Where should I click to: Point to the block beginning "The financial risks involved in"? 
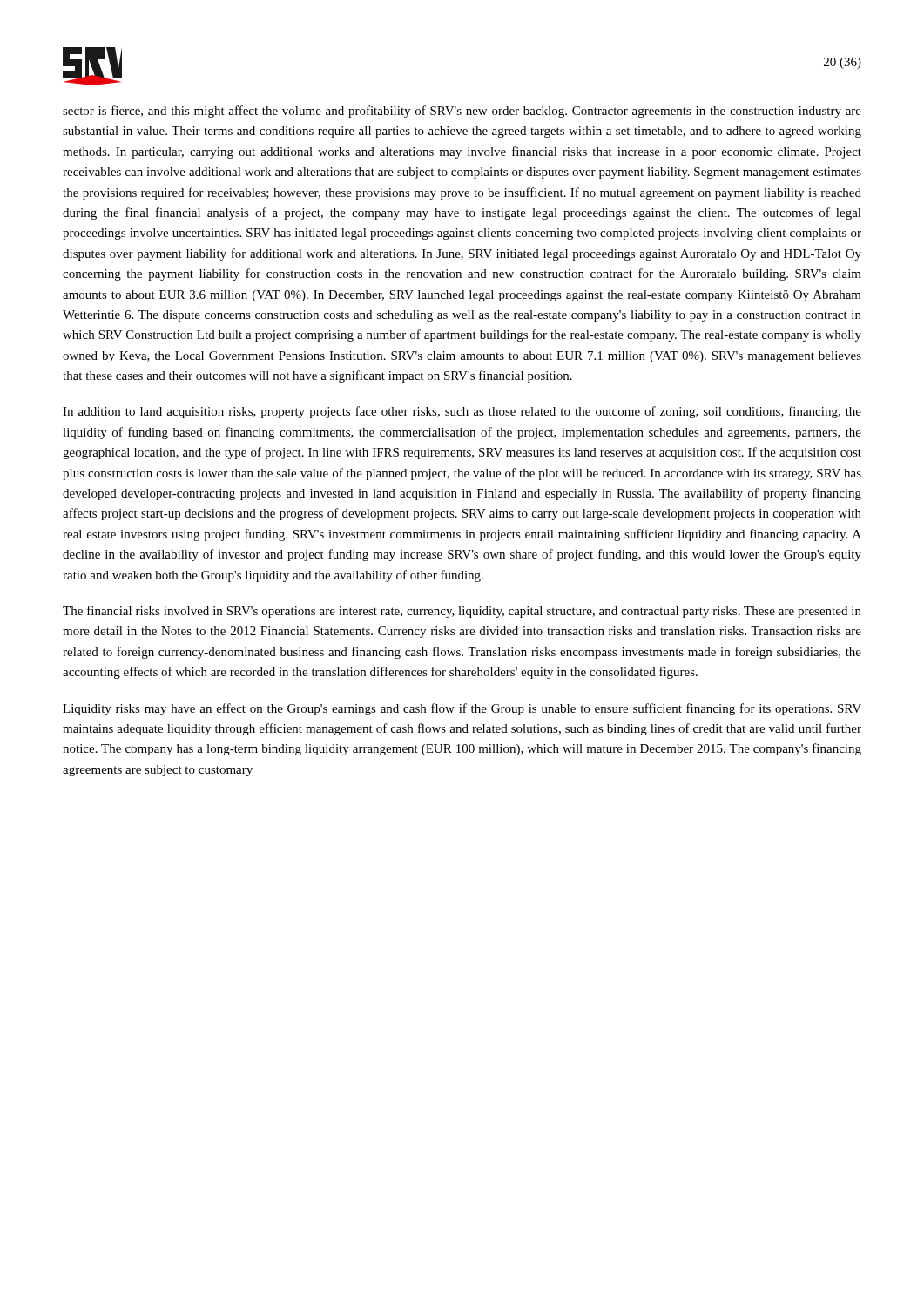click(x=462, y=641)
